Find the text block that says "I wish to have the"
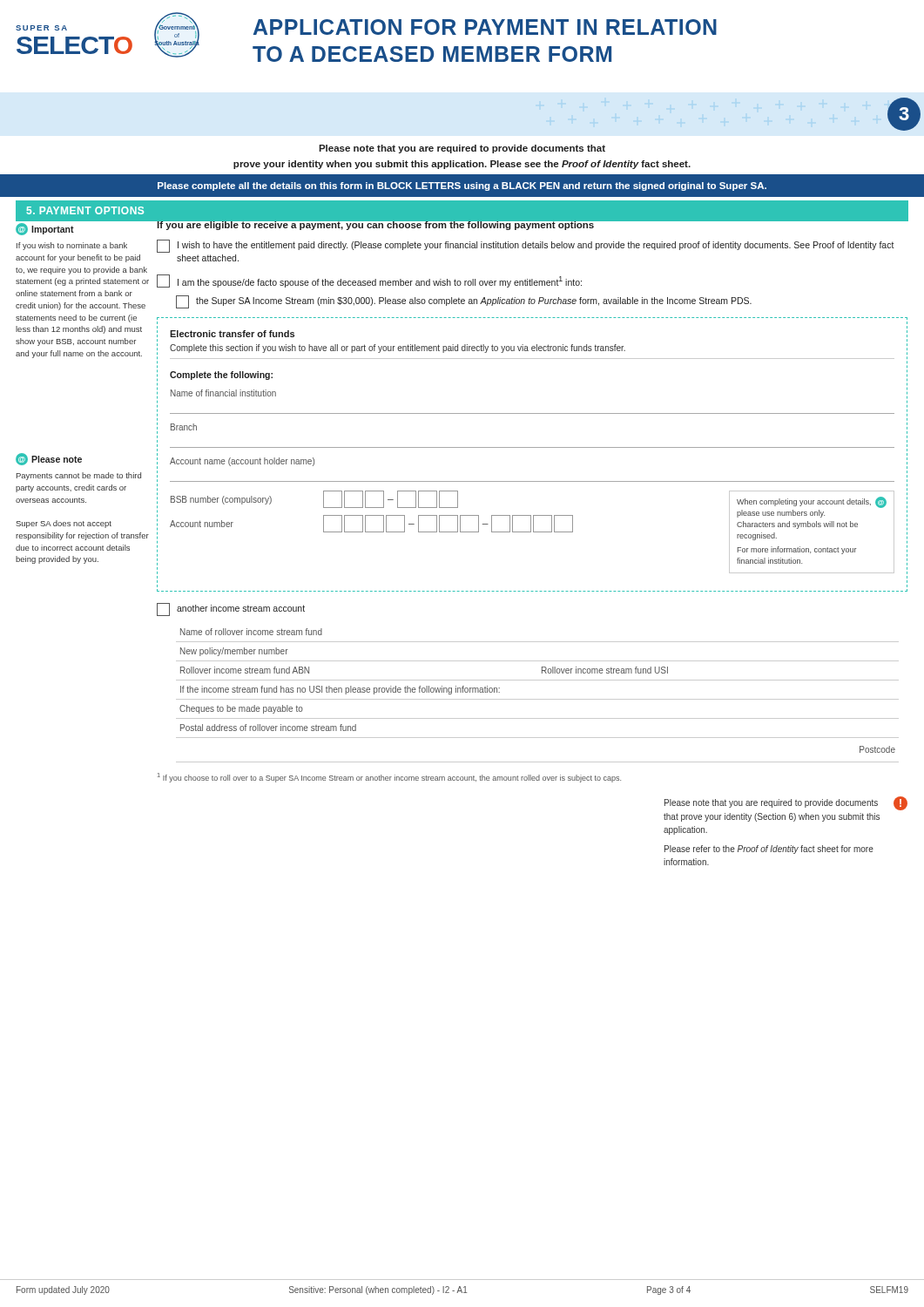Viewport: 924px width, 1307px height. (x=532, y=252)
